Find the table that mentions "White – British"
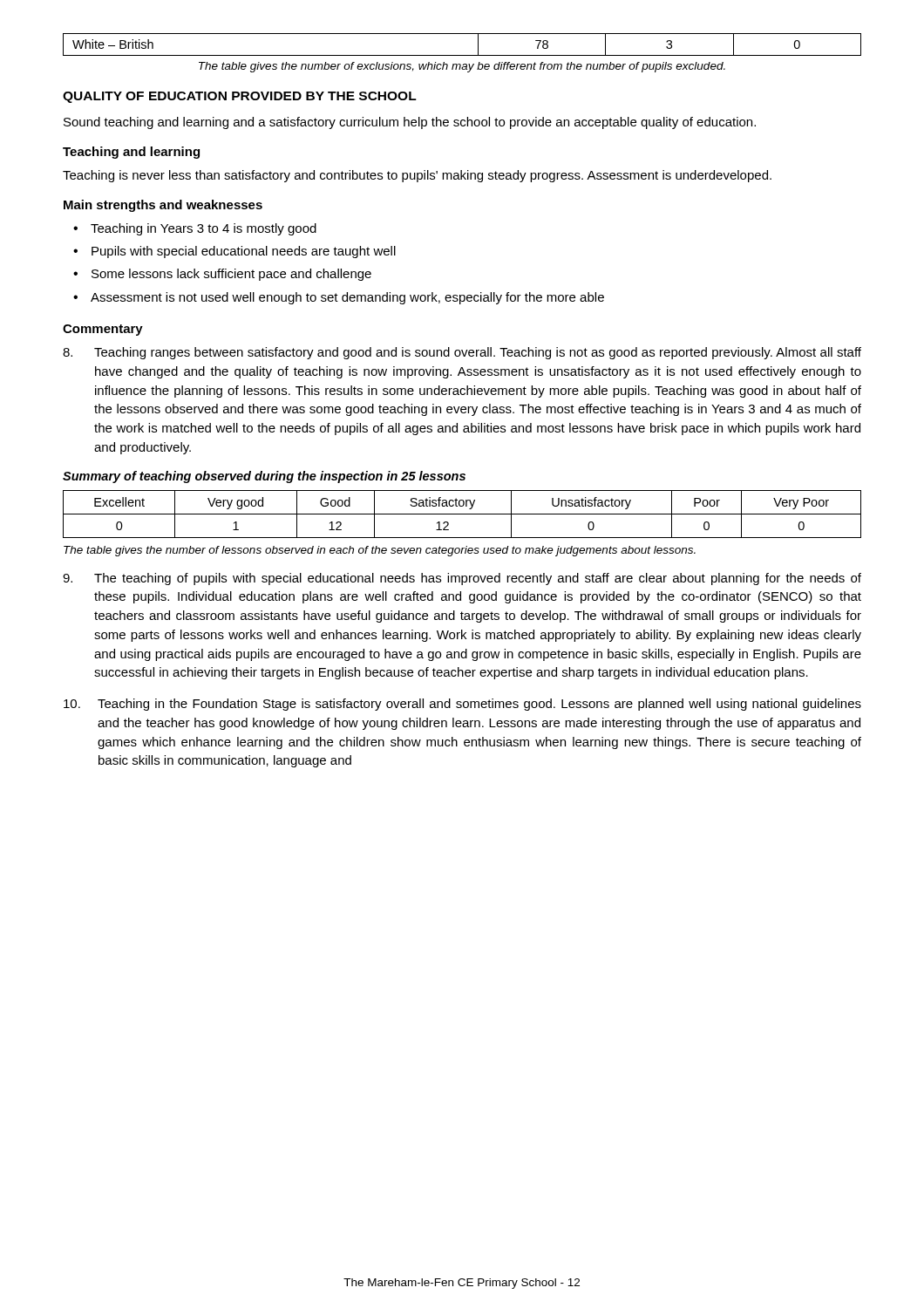 462,44
